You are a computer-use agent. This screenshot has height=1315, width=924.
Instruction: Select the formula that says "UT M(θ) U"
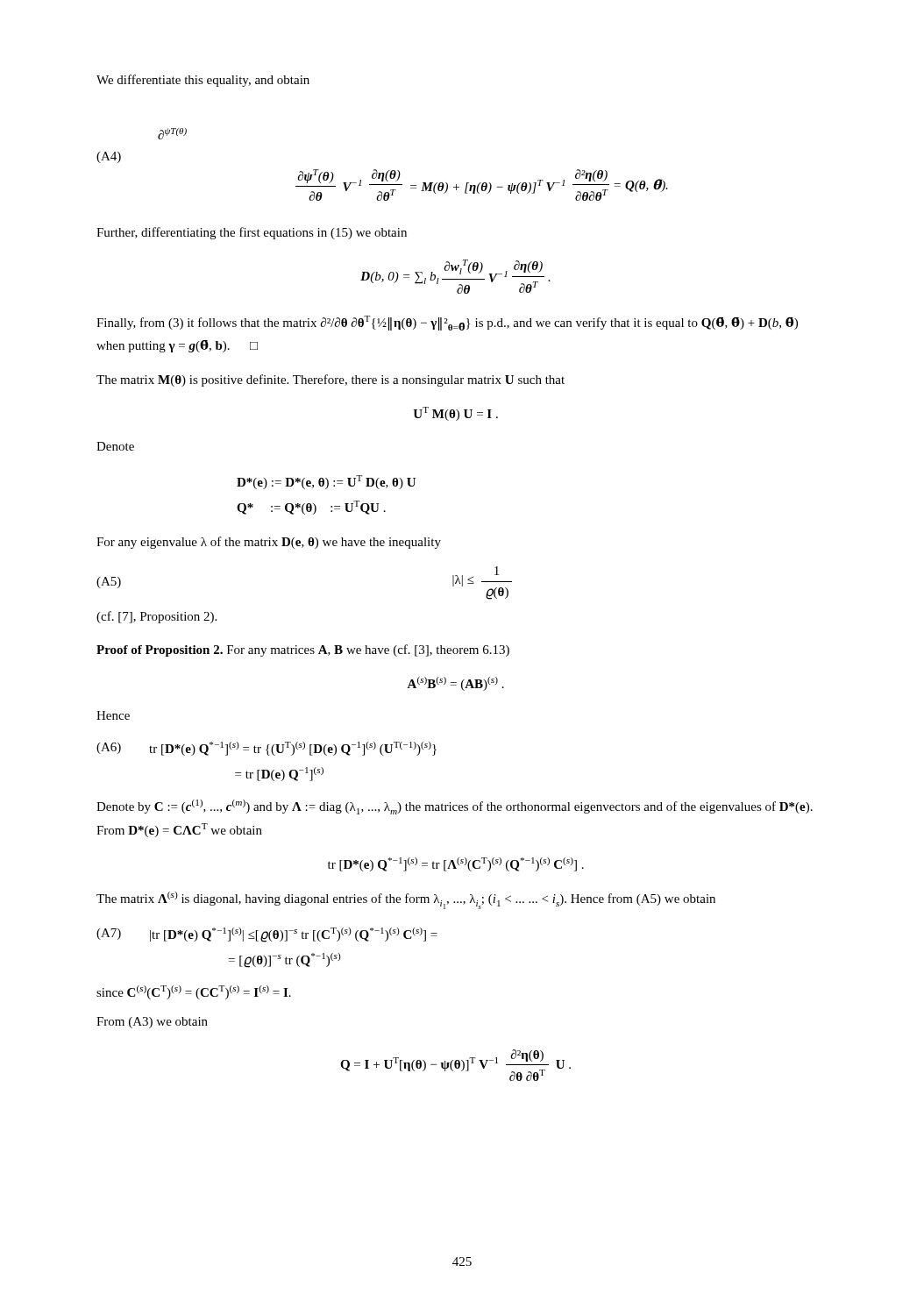[x=456, y=413]
